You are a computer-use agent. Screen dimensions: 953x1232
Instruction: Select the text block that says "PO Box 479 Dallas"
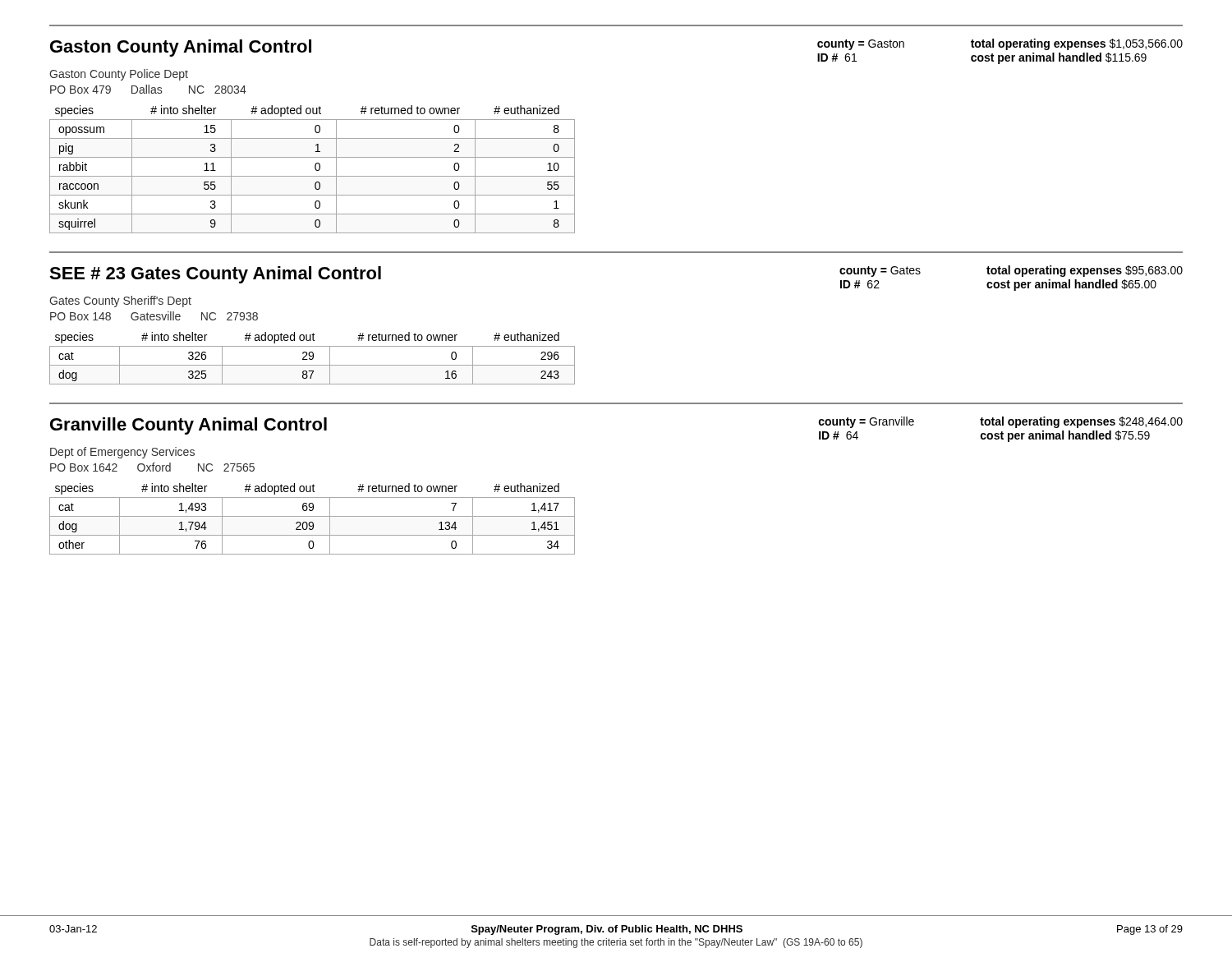pyautogui.click(x=148, y=90)
